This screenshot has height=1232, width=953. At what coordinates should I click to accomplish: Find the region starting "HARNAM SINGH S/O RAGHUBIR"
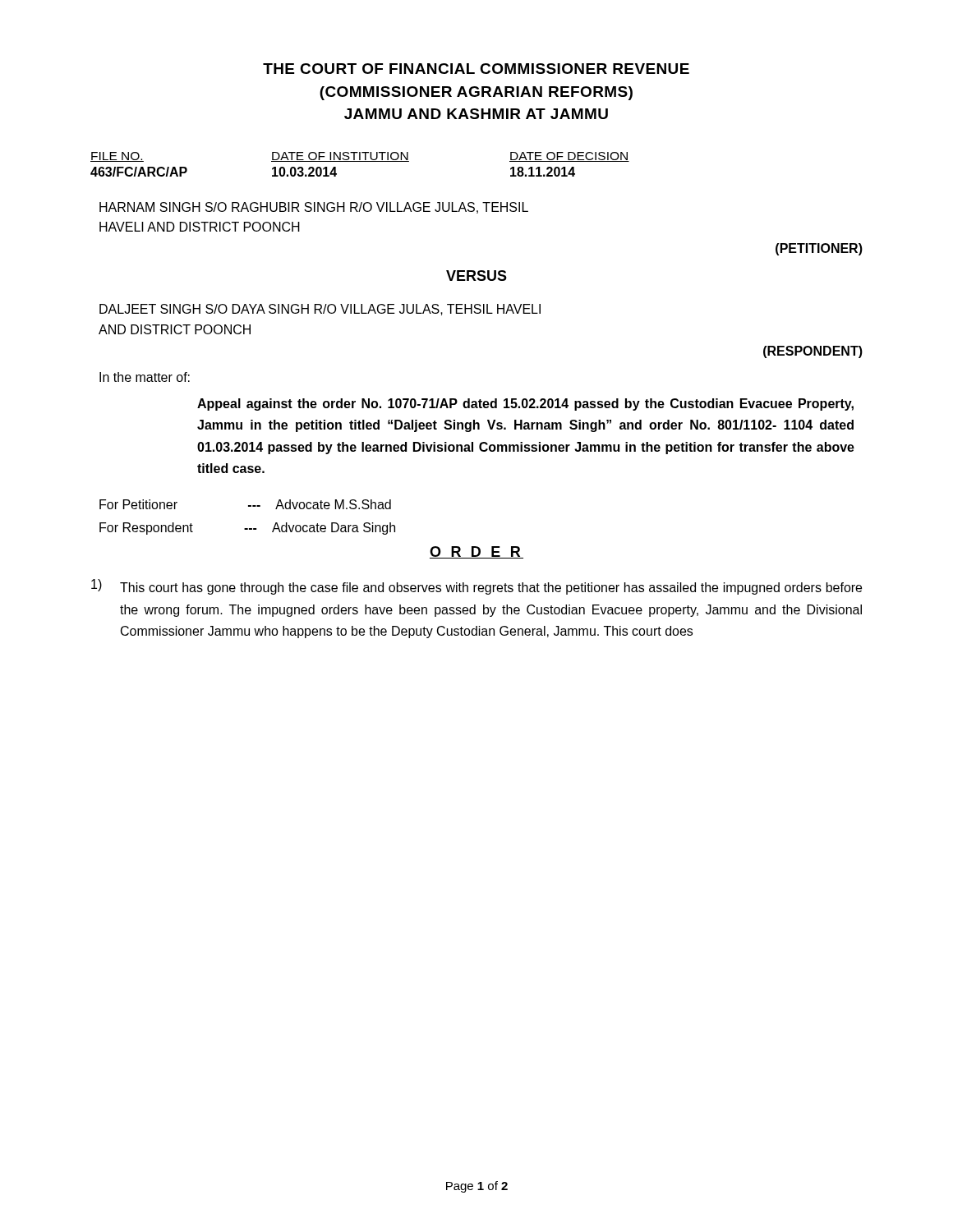pos(314,217)
